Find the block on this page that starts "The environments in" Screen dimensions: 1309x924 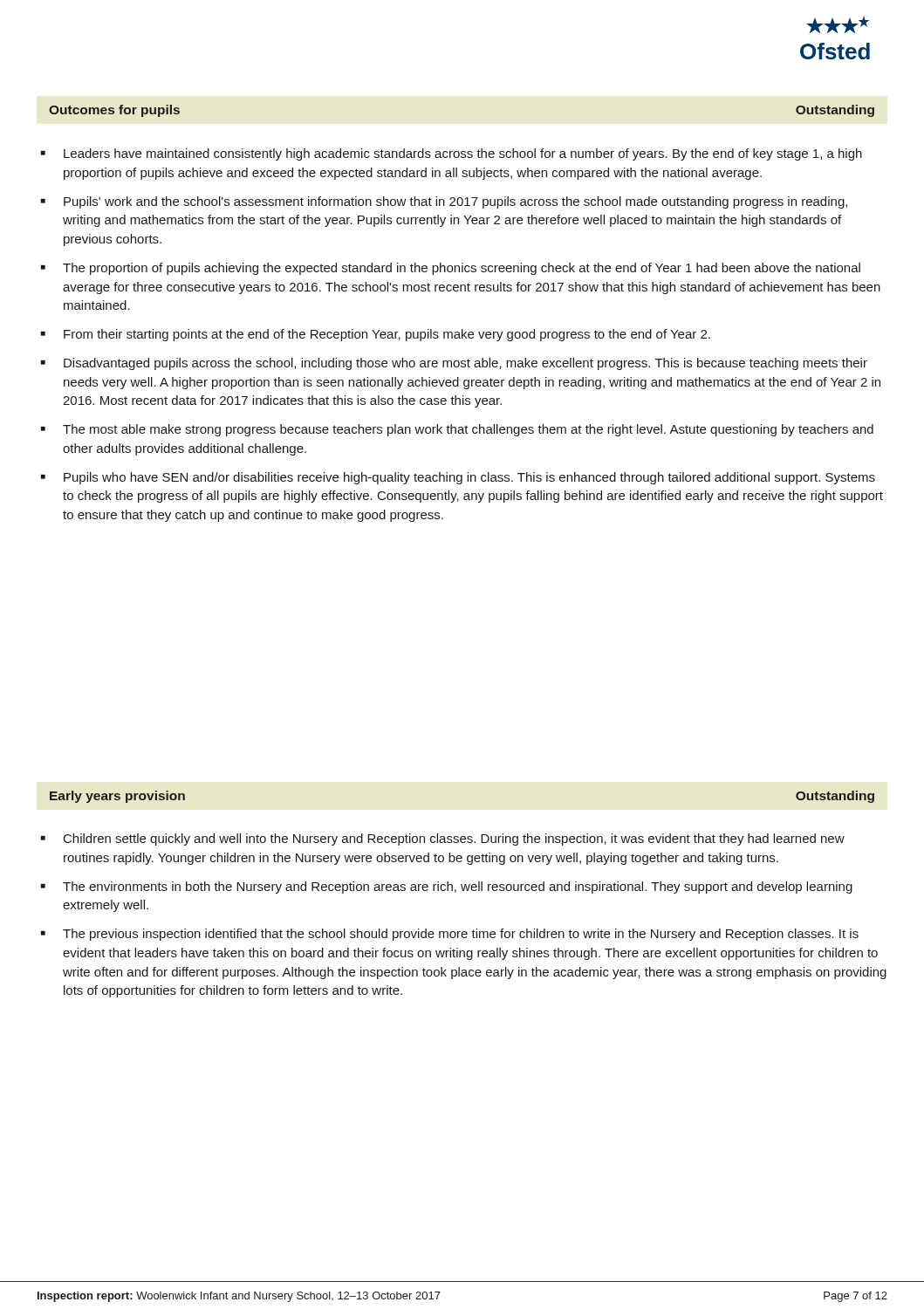point(458,895)
